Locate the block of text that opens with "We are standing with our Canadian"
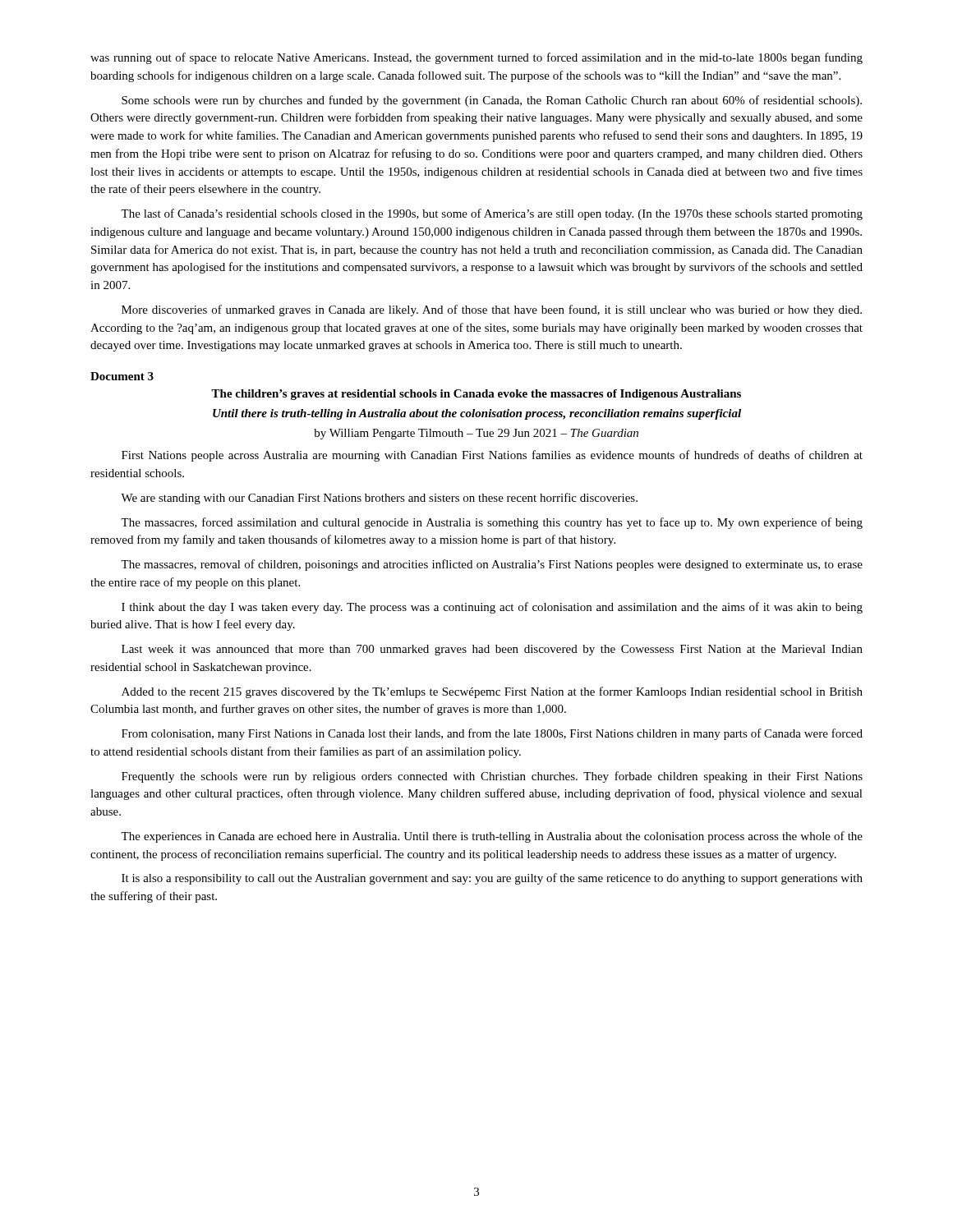Image resolution: width=953 pixels, height=1232 pixels. pyautogui.click(x=476, y=498)
